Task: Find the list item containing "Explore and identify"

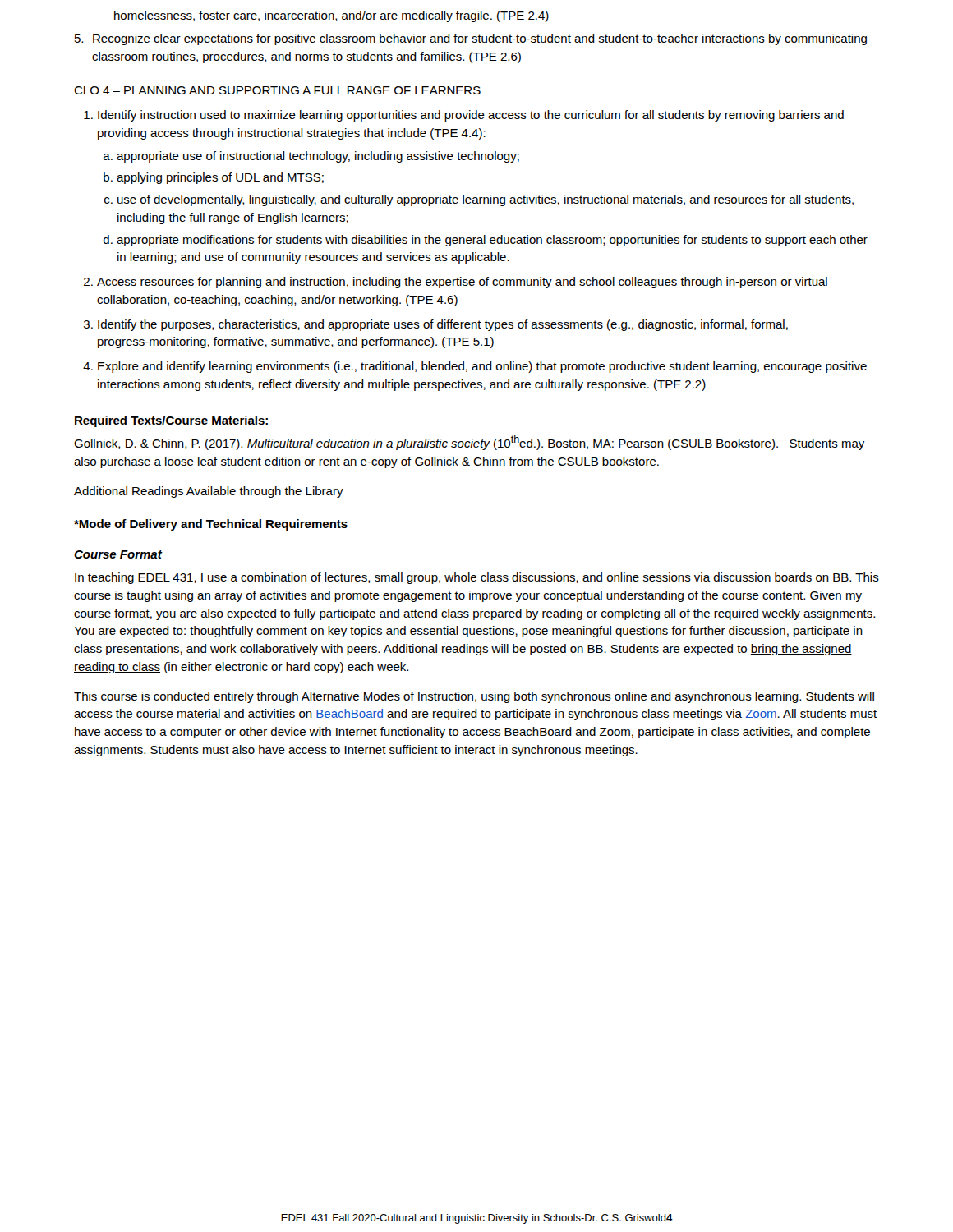Action: tap(482, 375)
